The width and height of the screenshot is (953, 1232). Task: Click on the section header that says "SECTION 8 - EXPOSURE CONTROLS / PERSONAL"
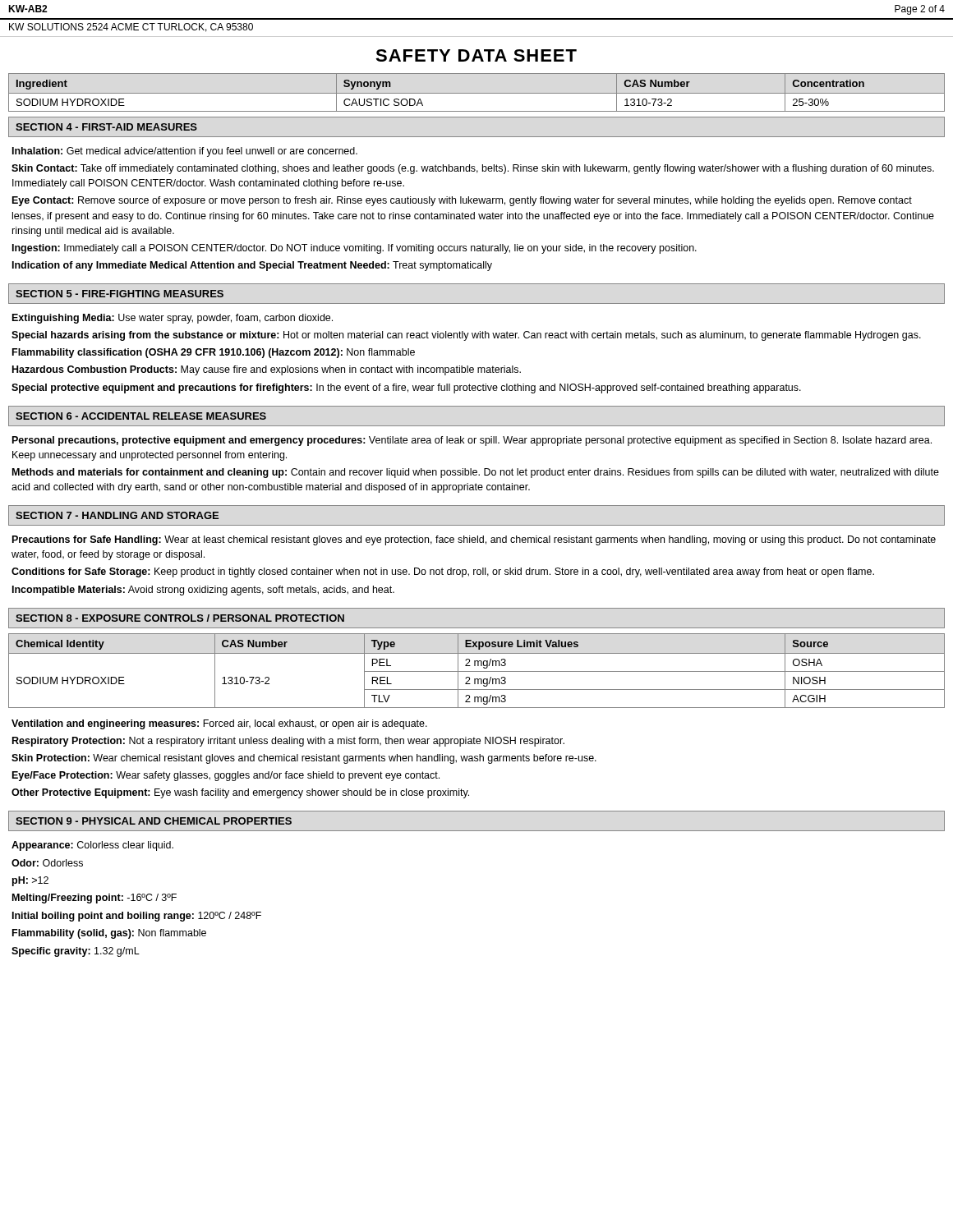180,618
